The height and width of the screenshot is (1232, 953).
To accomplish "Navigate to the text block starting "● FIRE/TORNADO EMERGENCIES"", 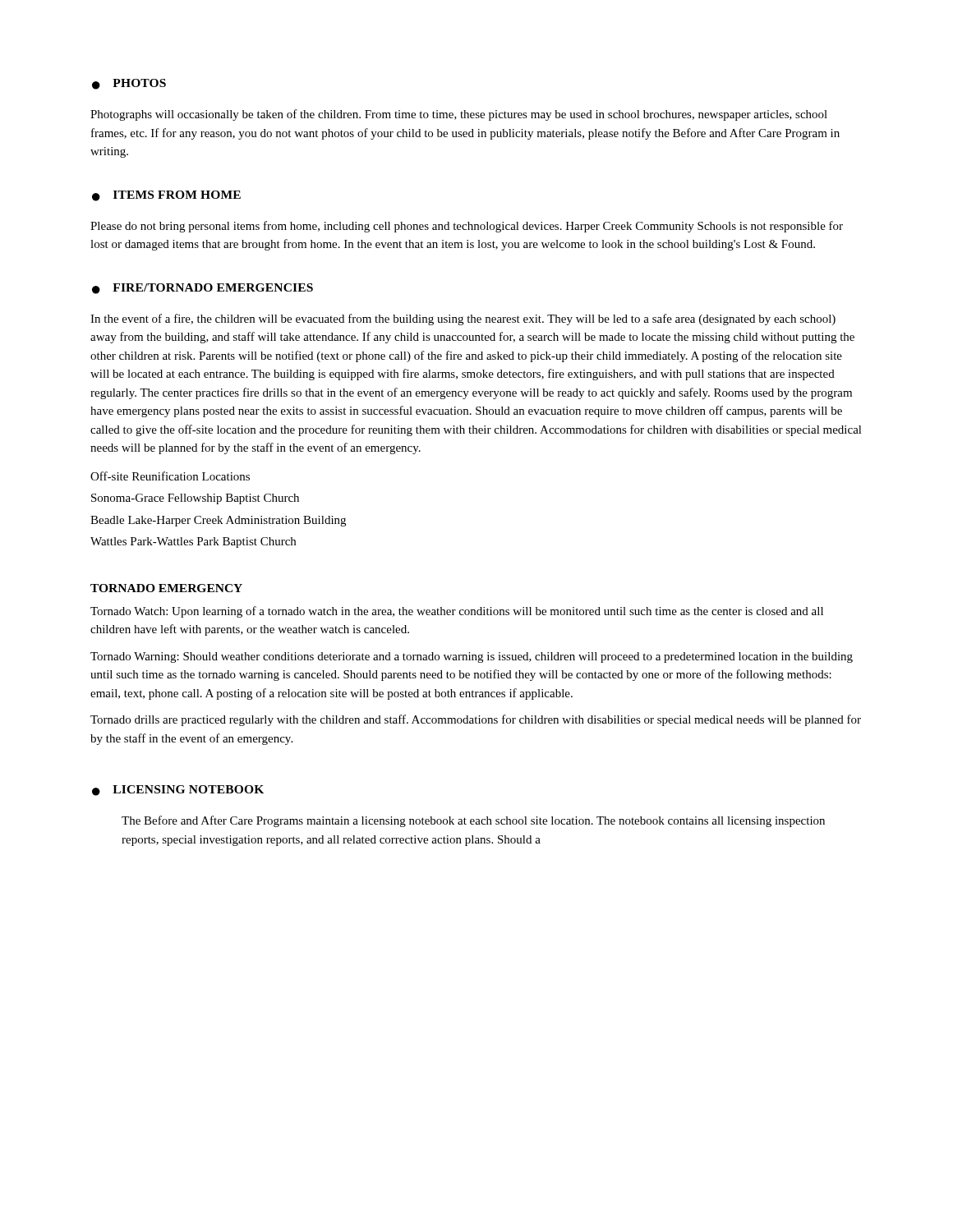I will 202,288.
